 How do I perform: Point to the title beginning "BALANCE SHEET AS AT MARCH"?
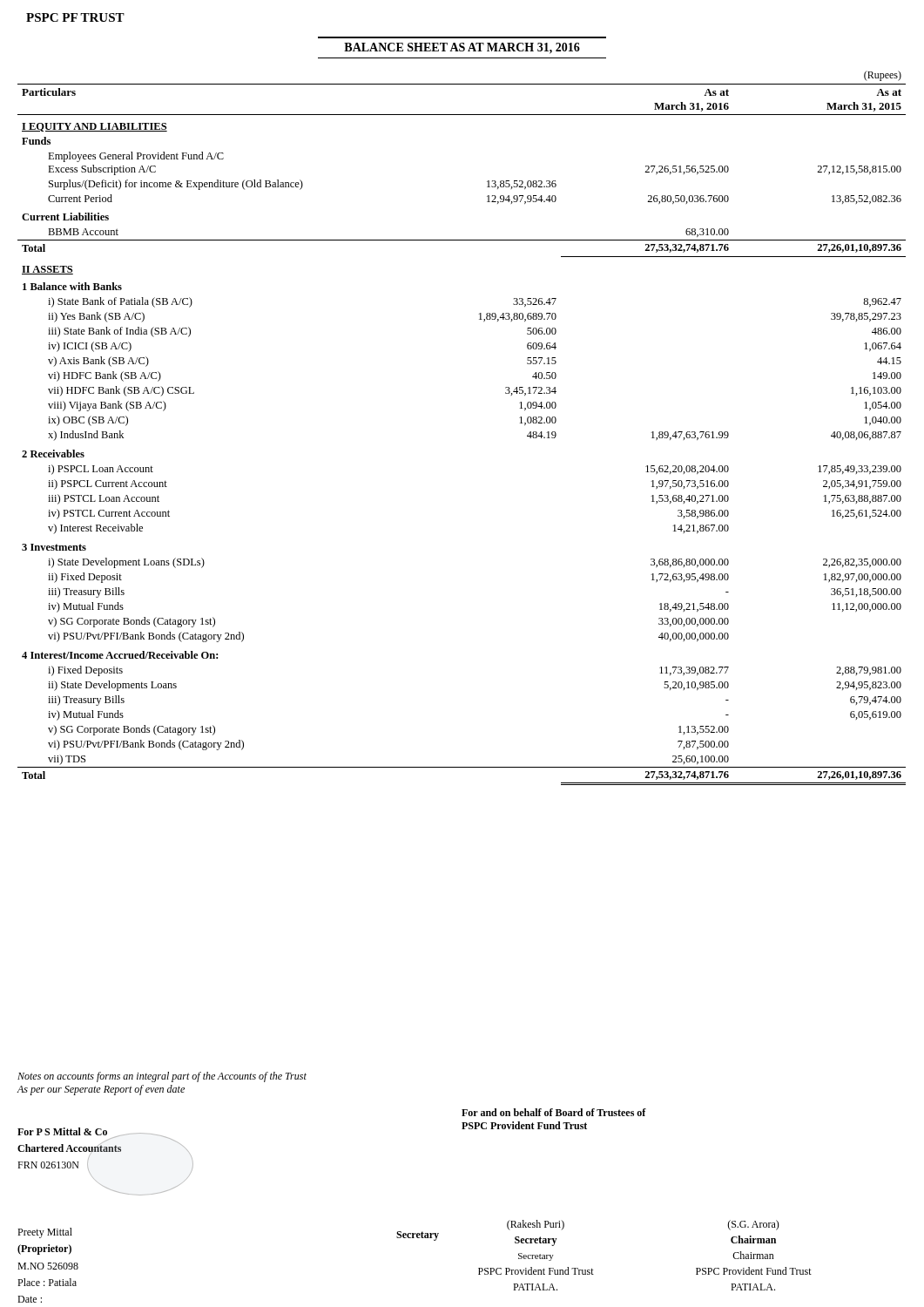point(462,48)
